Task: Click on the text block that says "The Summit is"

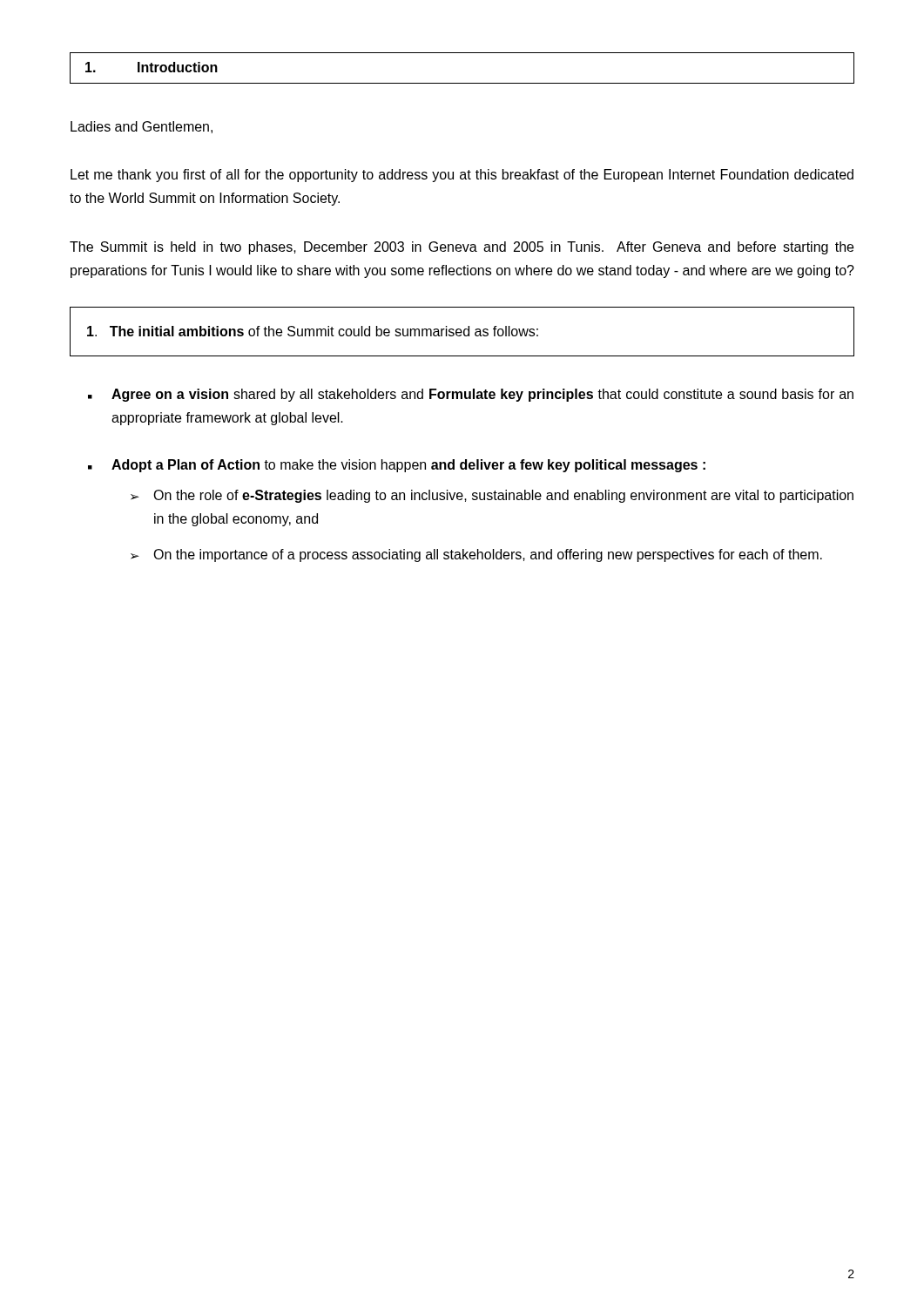Action: pos(462,258)
